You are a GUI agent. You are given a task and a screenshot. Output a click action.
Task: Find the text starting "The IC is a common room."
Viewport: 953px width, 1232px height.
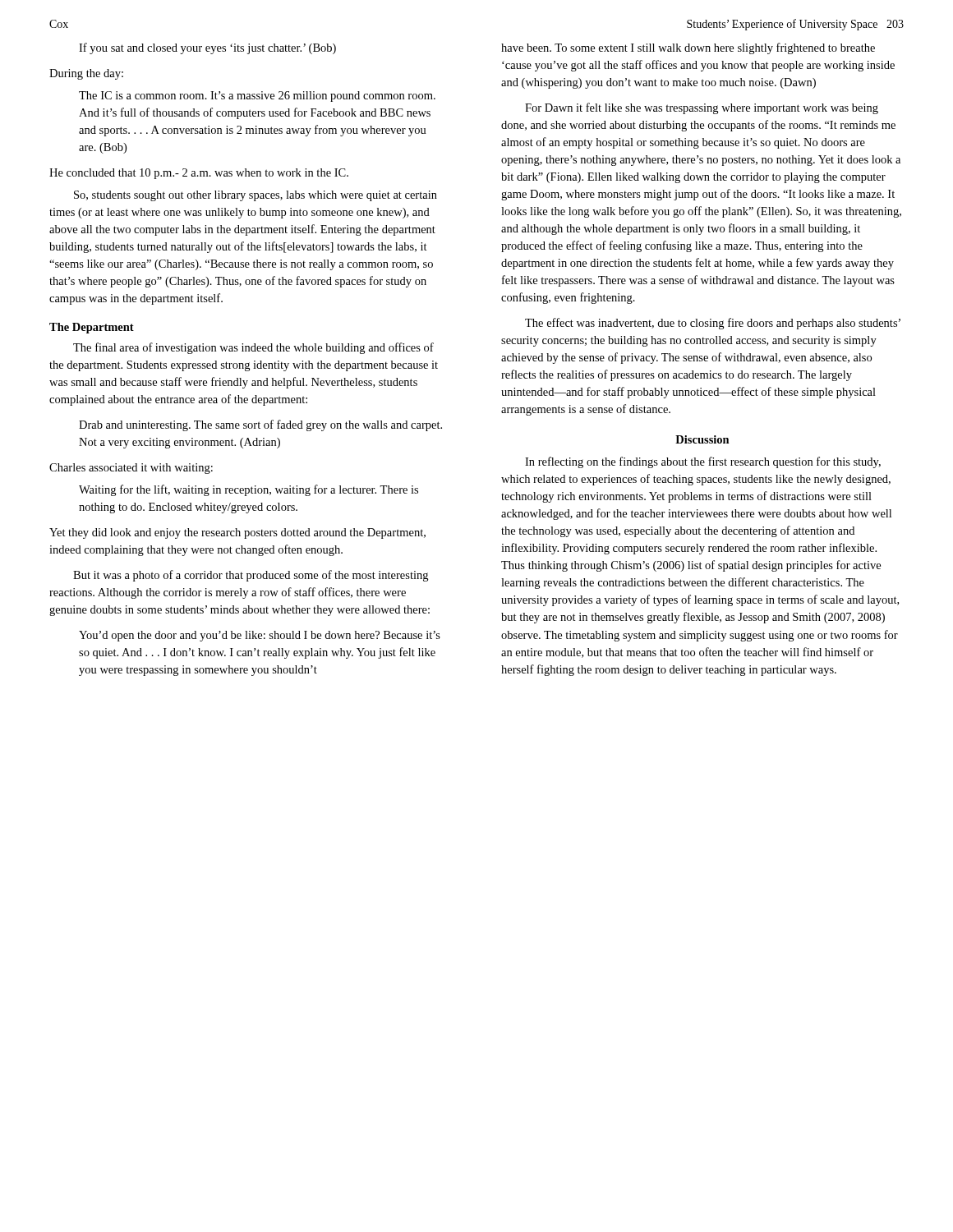coord(261,122)
